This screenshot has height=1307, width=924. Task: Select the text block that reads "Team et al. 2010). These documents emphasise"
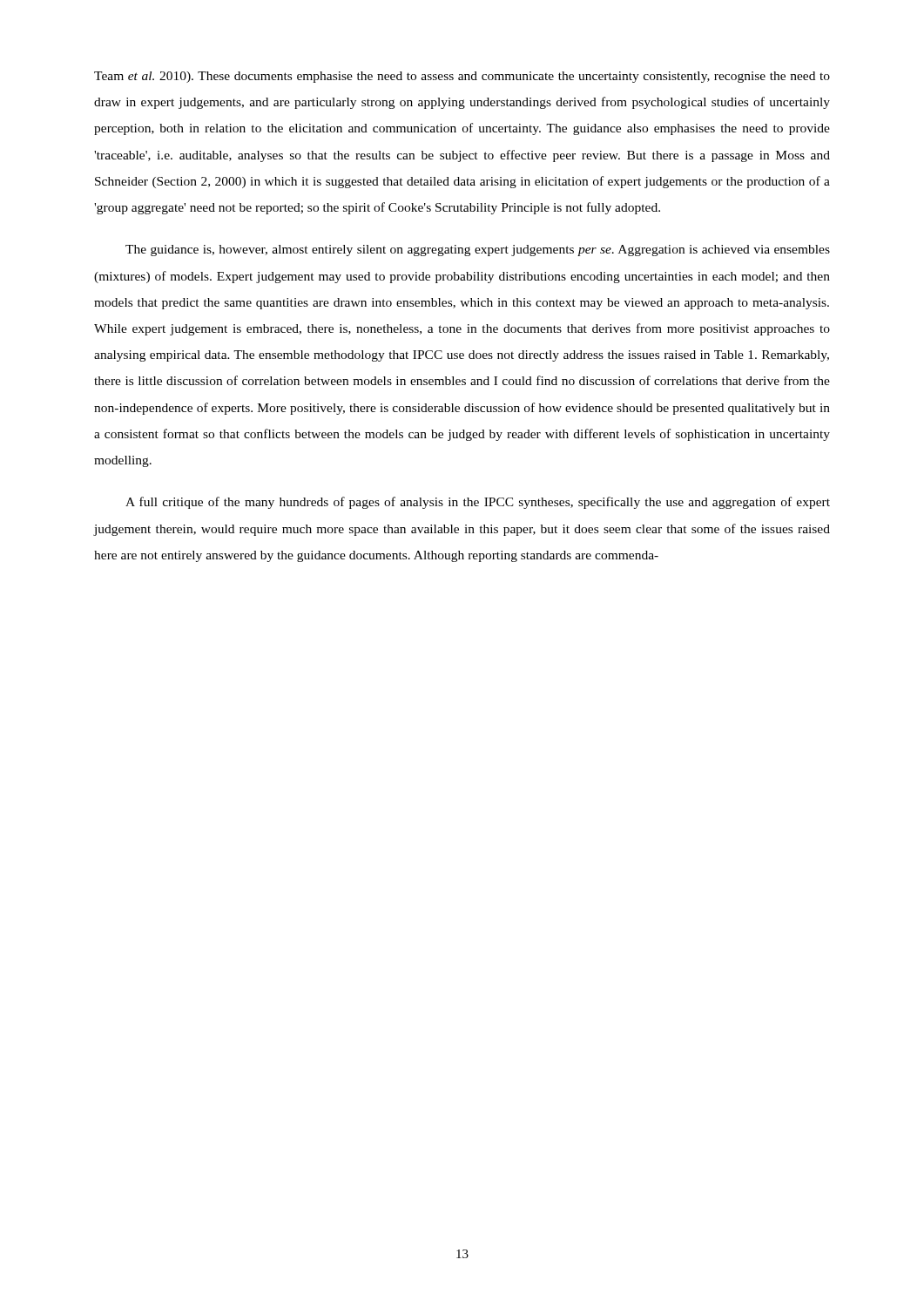[x=462, y=142]
